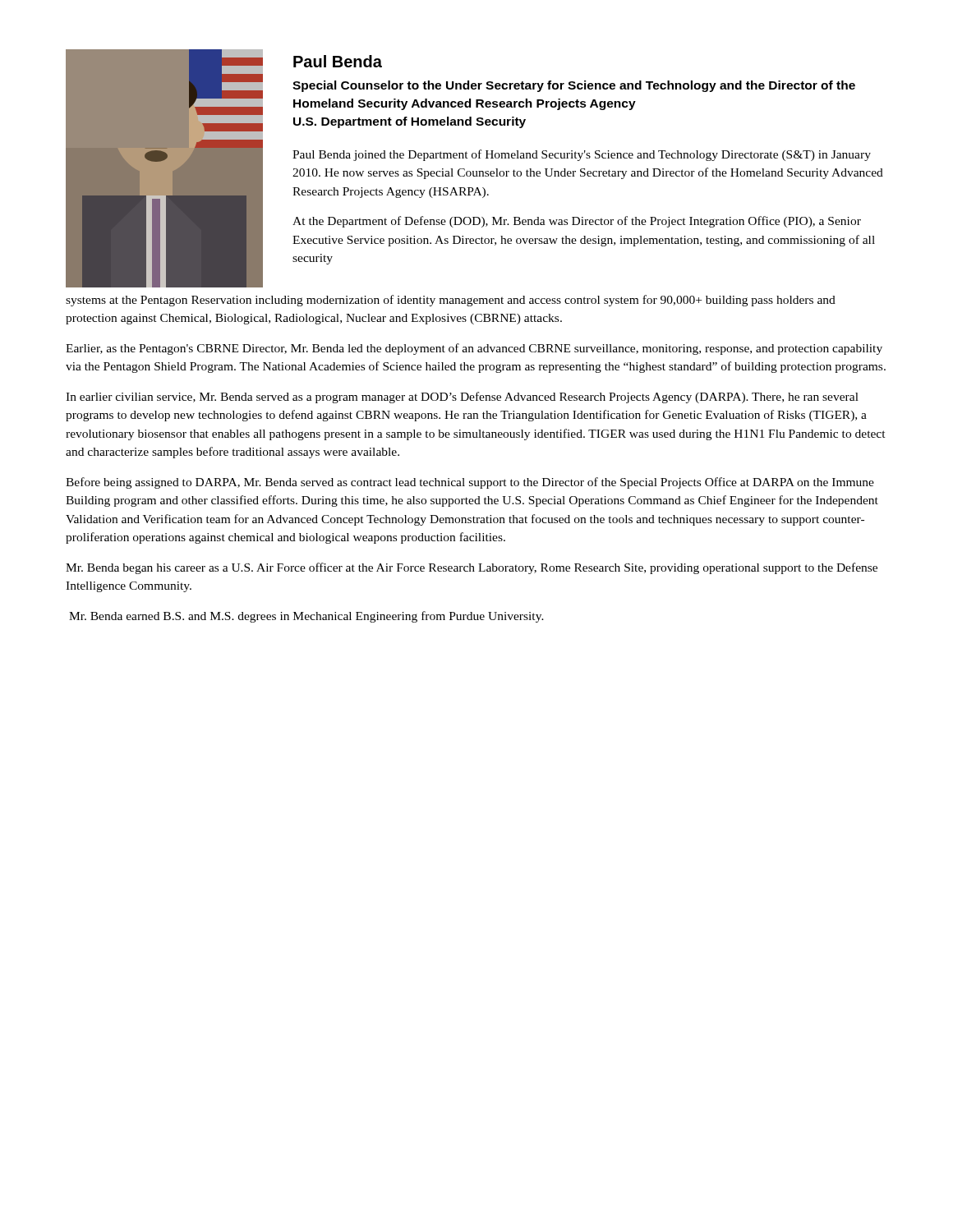The image size is (953, 1232).
Task: Click on the text block starting "Special Counselor to the Under Secretary"
Action: pyautogui.click(x=574, y=103)
